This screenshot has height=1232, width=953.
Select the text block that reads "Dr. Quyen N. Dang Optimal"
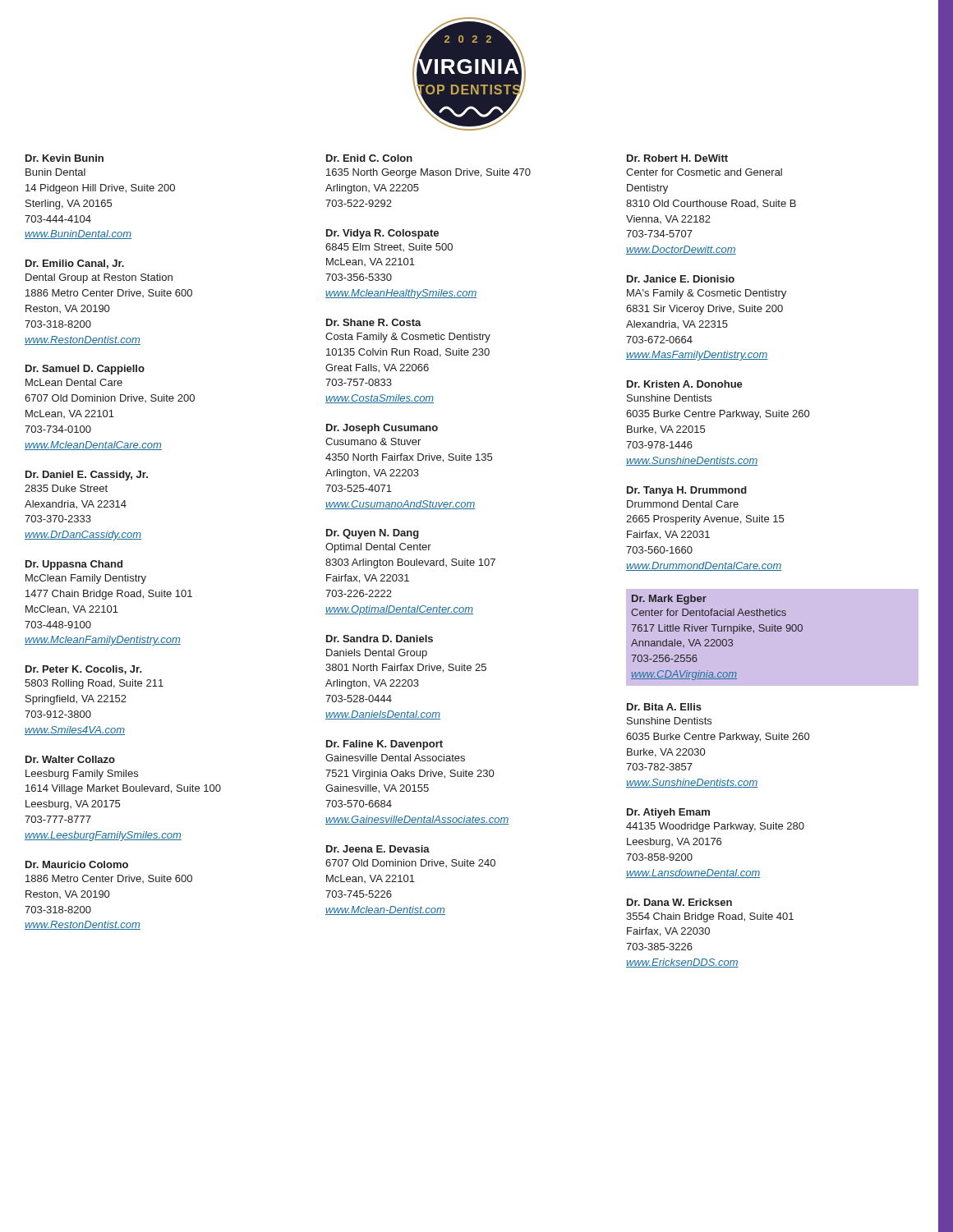point(472,572)
